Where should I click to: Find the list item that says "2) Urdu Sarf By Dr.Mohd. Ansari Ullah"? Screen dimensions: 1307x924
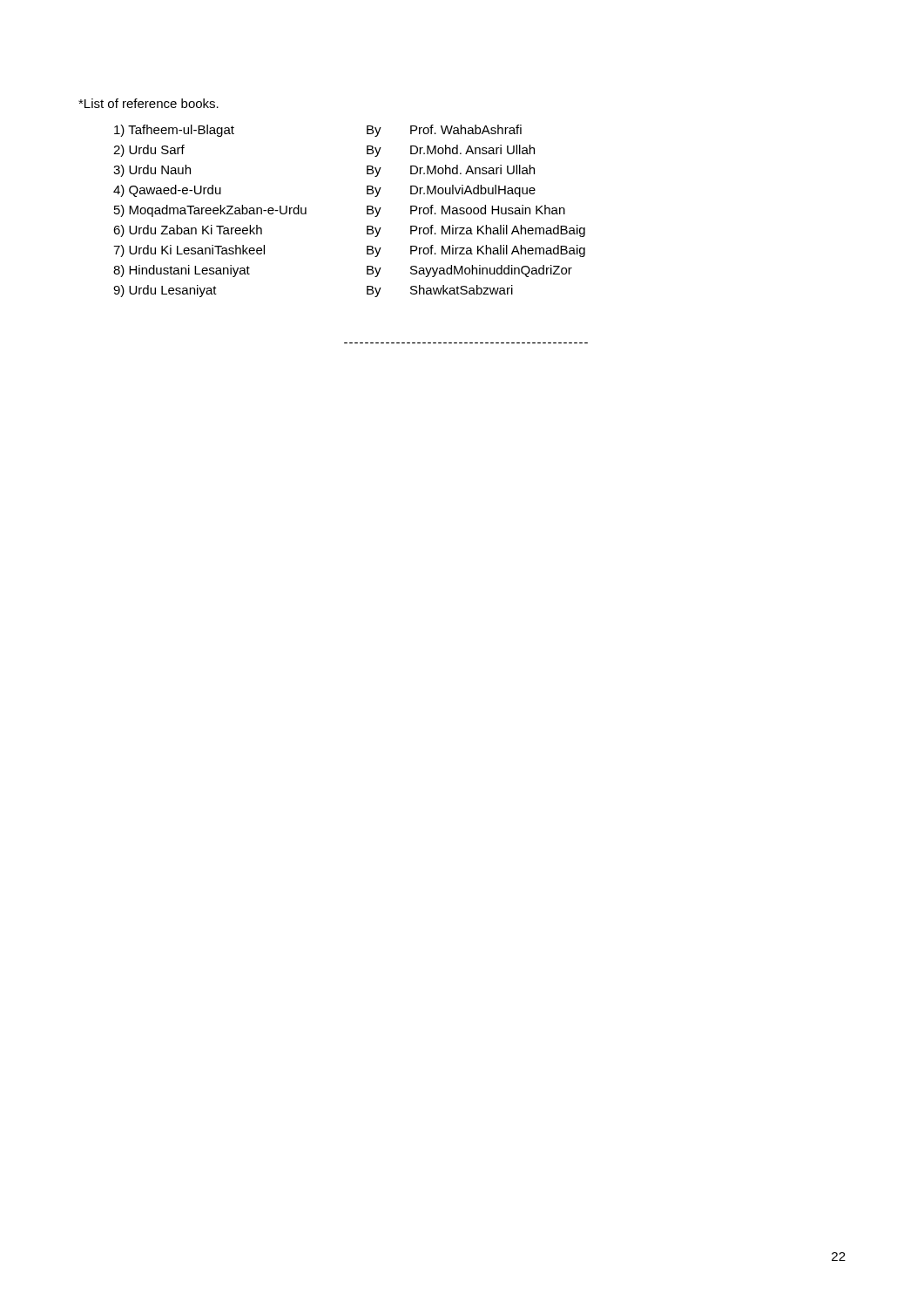401,149
